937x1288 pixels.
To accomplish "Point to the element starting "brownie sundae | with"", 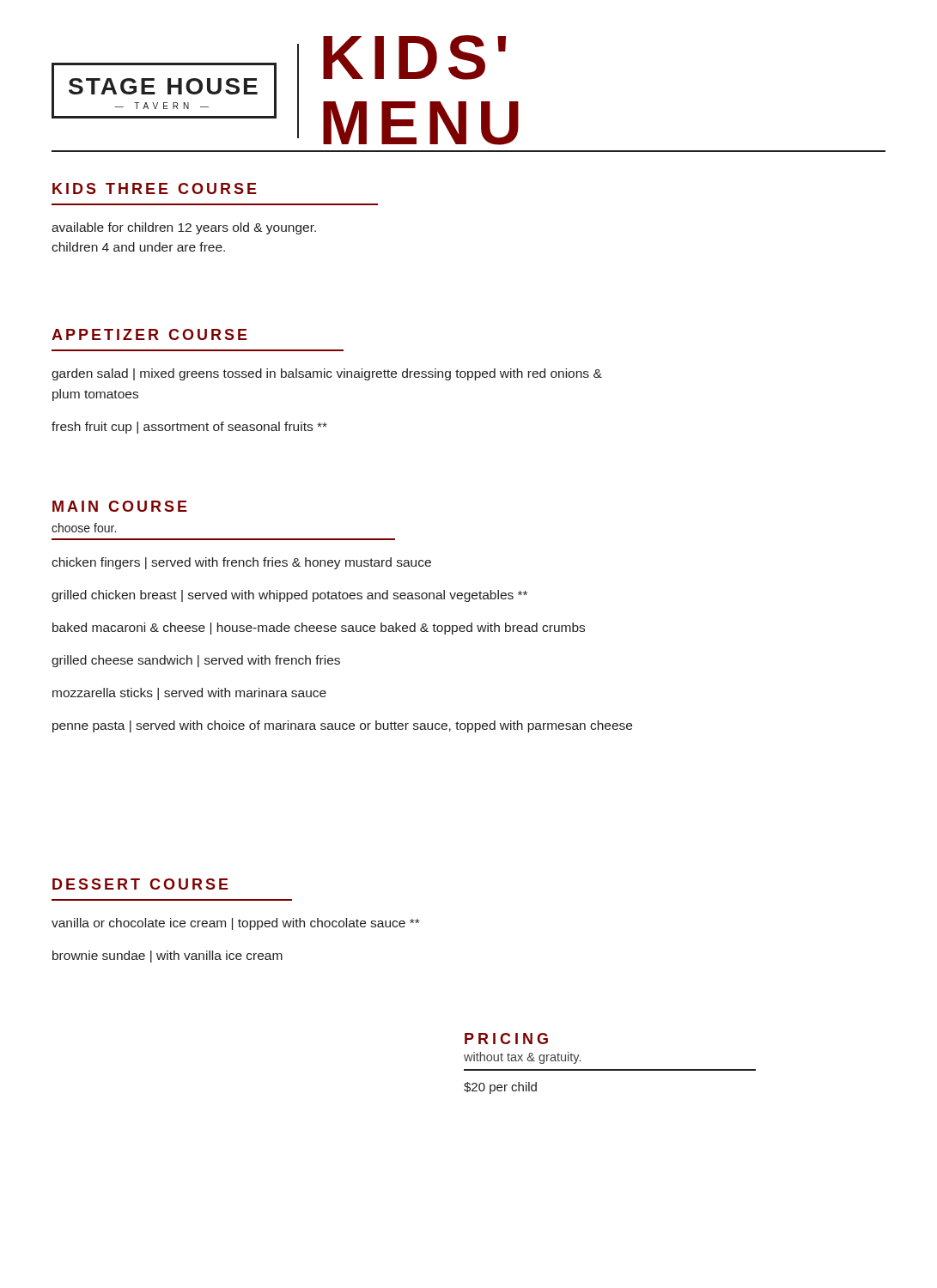I will [x=167, y=955].
